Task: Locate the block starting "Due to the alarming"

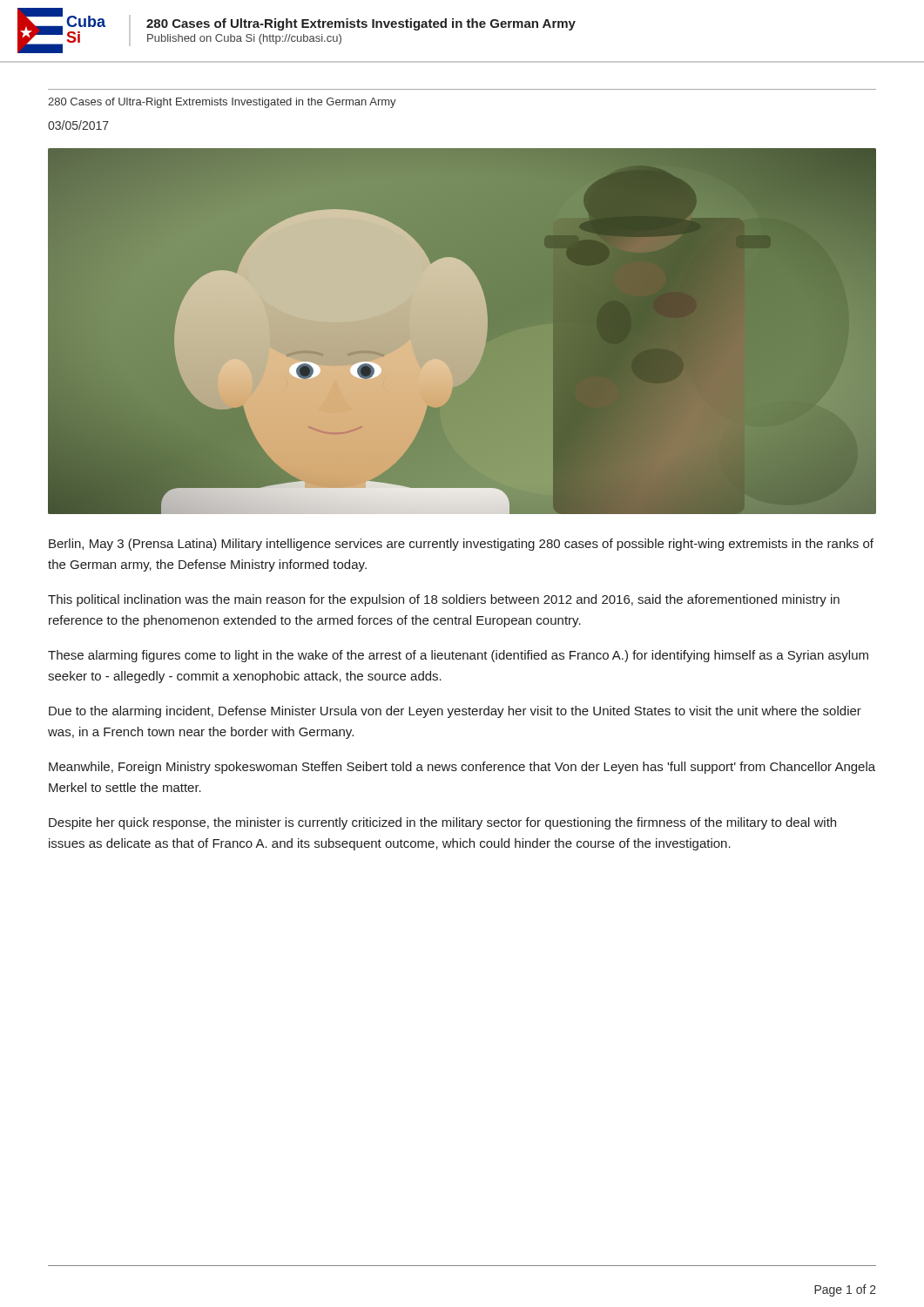Action: click(x=455, y=721)
